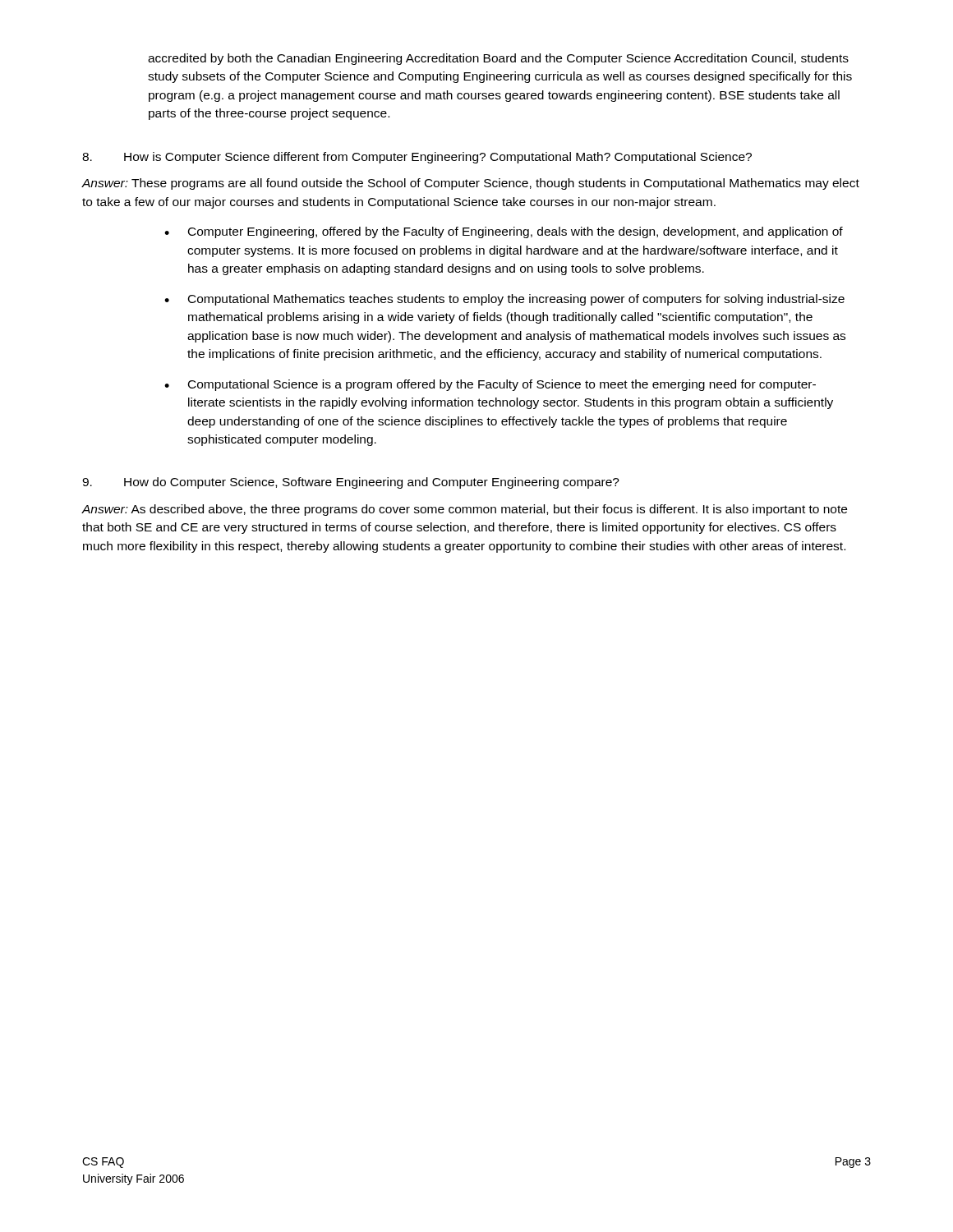Navigate to the block starting "9. How do Computer"
The width and height of the screenshot is (953, 1232).
click(x=476, y=483)
